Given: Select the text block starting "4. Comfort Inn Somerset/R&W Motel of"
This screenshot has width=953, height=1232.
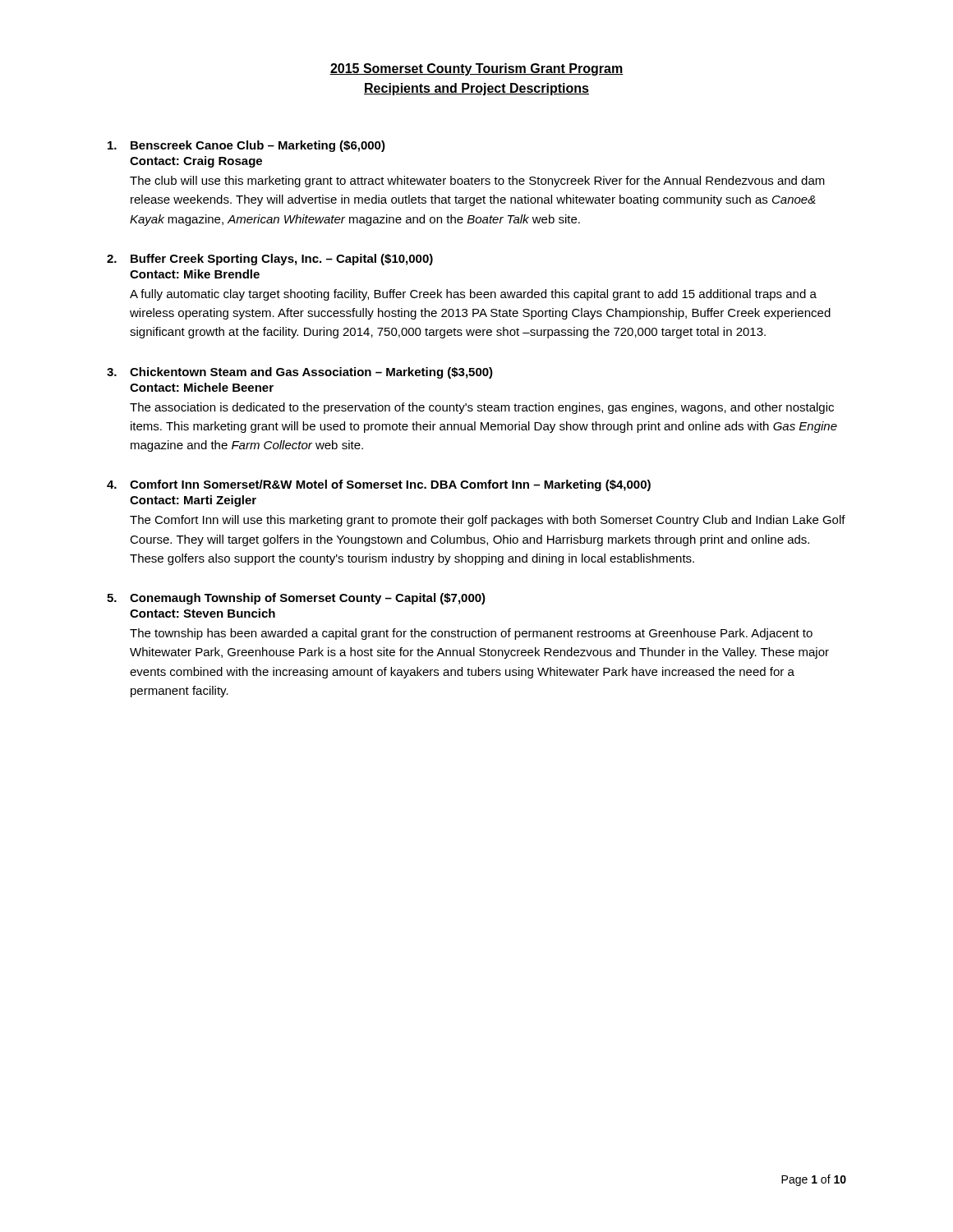Looking at the screenshot, I should click(x=476, y=522).
